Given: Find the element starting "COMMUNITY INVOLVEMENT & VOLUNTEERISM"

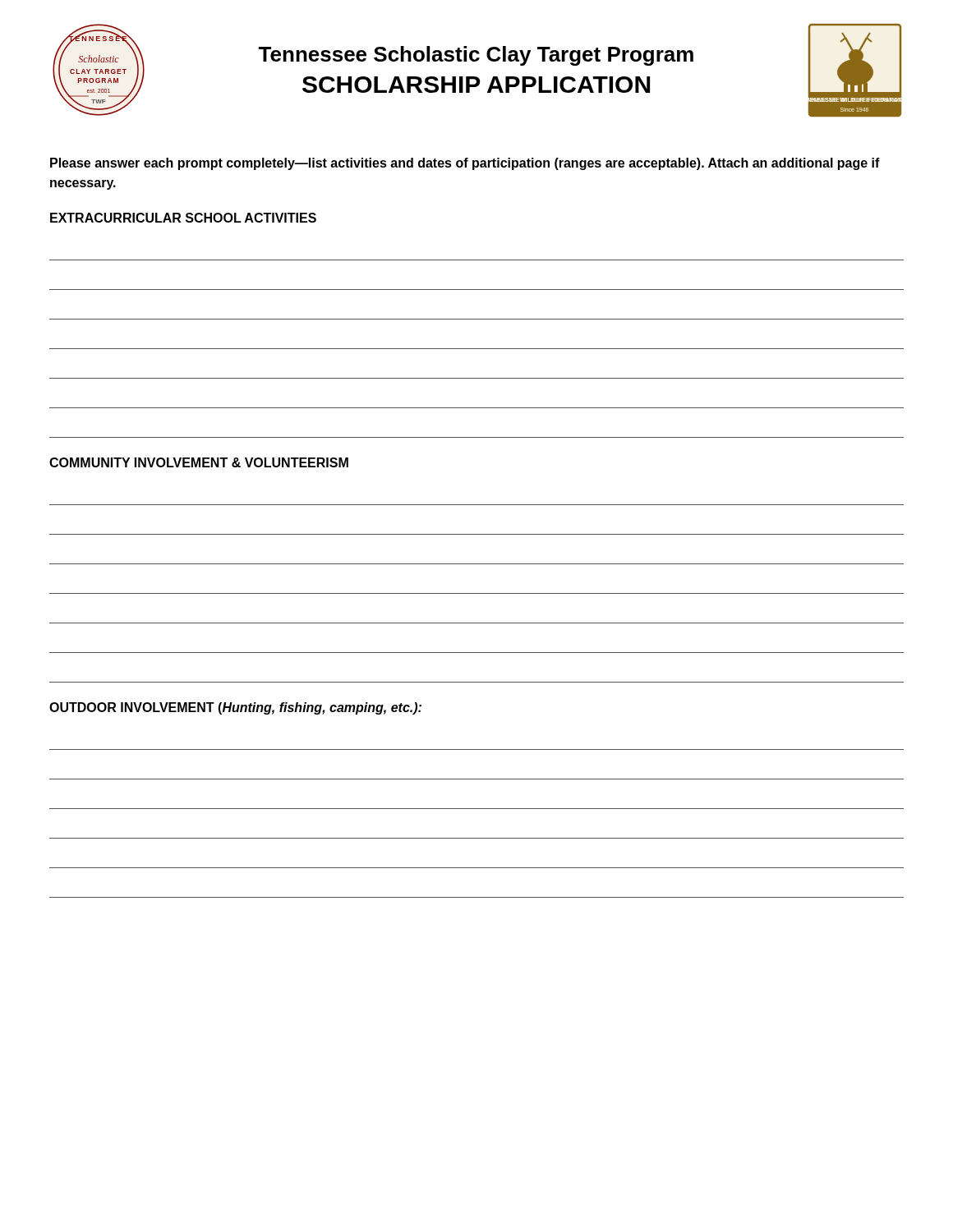Looking at the screenshot, I should pyautogui.click(x=199, y=462).
